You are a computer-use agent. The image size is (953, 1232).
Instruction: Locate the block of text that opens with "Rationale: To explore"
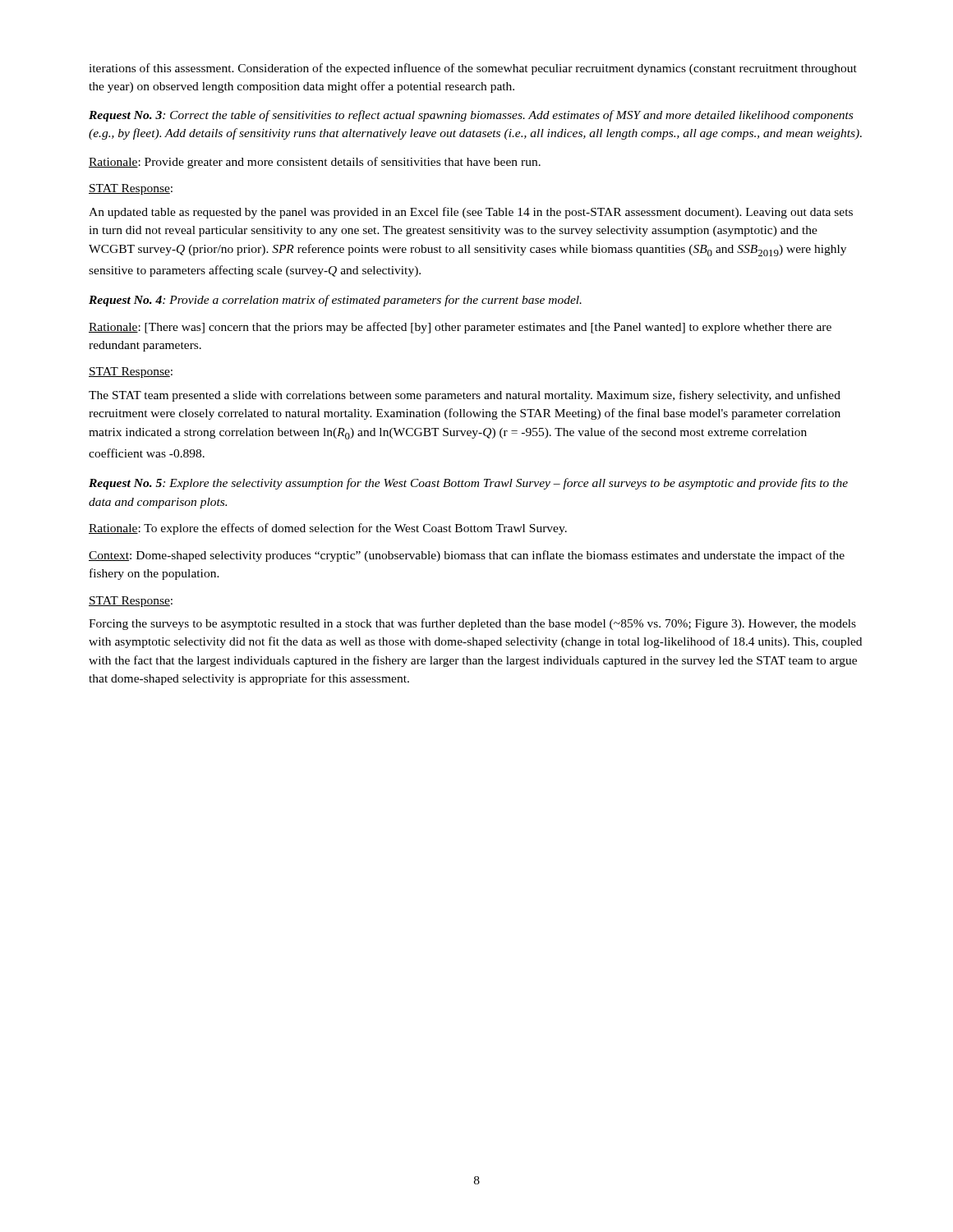[476, 528]
